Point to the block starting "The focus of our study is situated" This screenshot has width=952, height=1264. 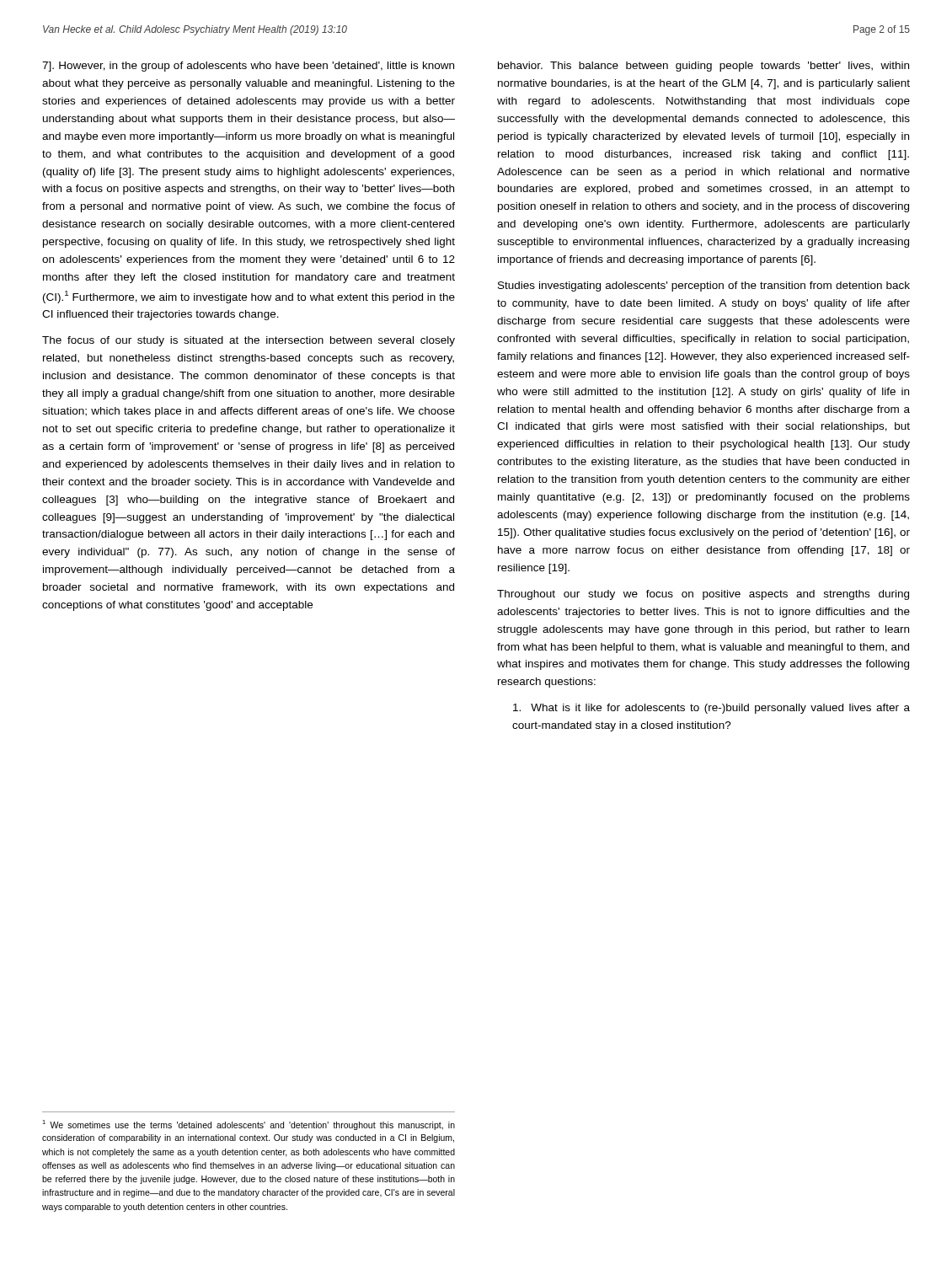249,473
